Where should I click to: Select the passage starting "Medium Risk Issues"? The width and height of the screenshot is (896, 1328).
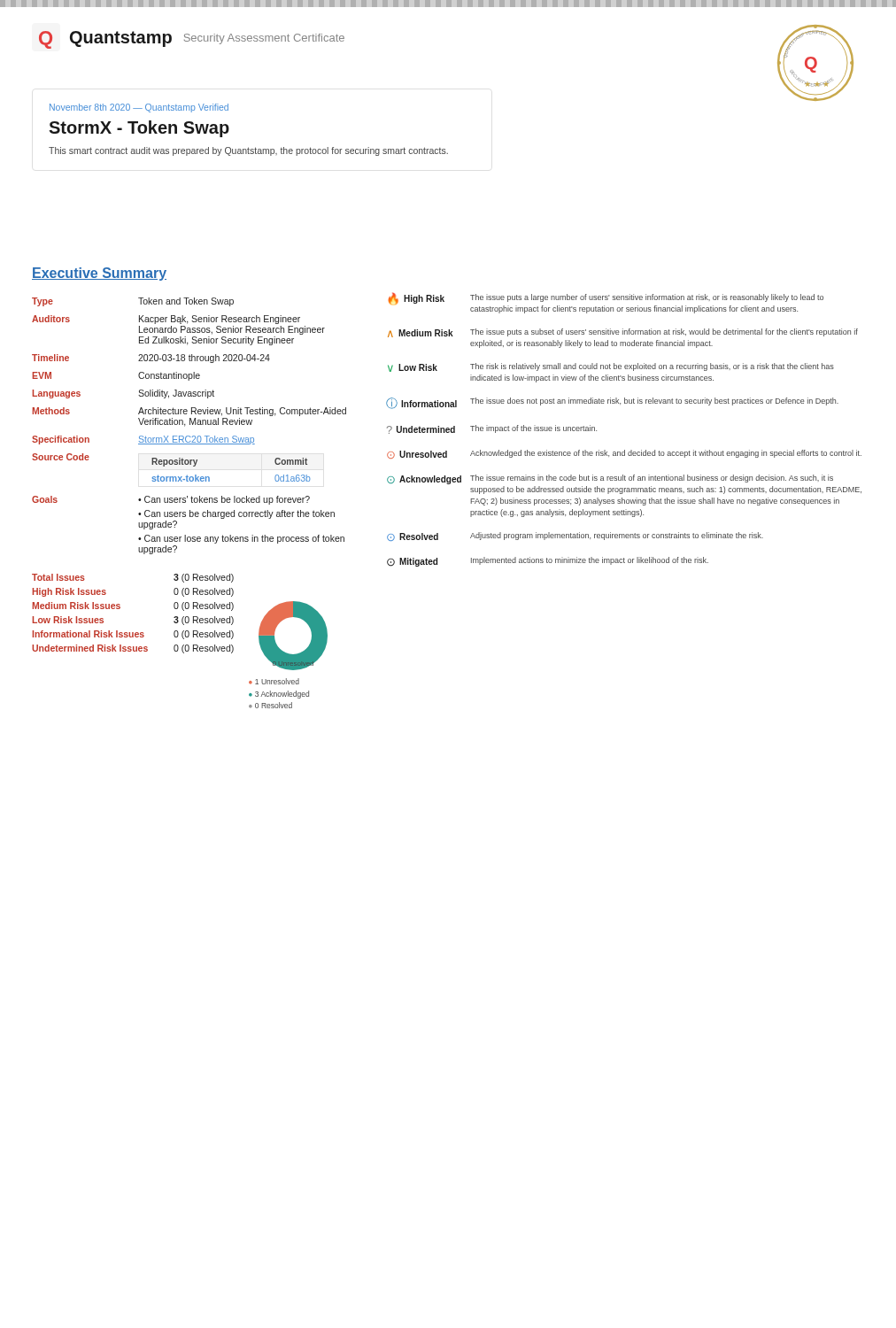tap(76, 606)
